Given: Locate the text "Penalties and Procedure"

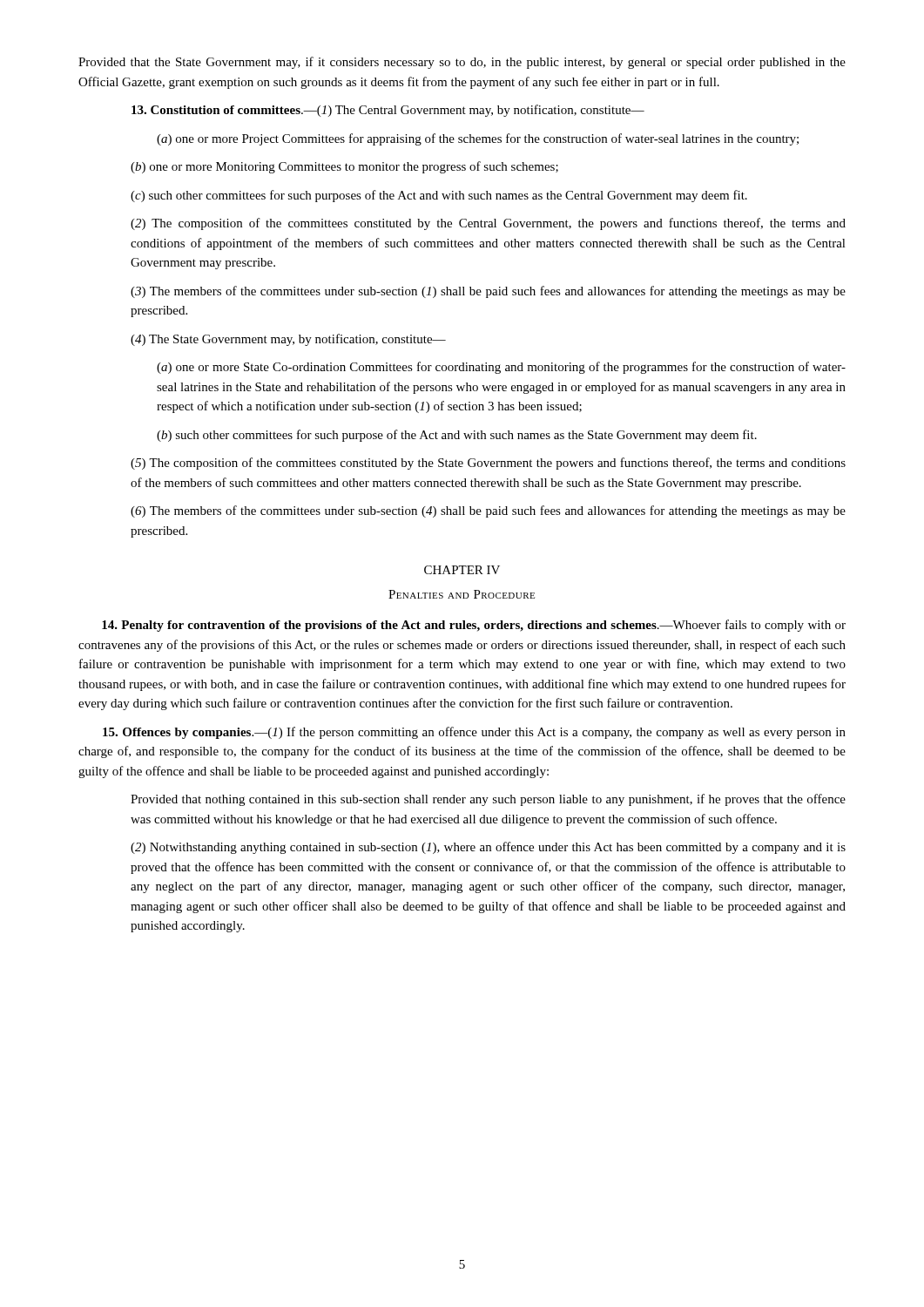Looking at the screenshot, I should (462, 594).
